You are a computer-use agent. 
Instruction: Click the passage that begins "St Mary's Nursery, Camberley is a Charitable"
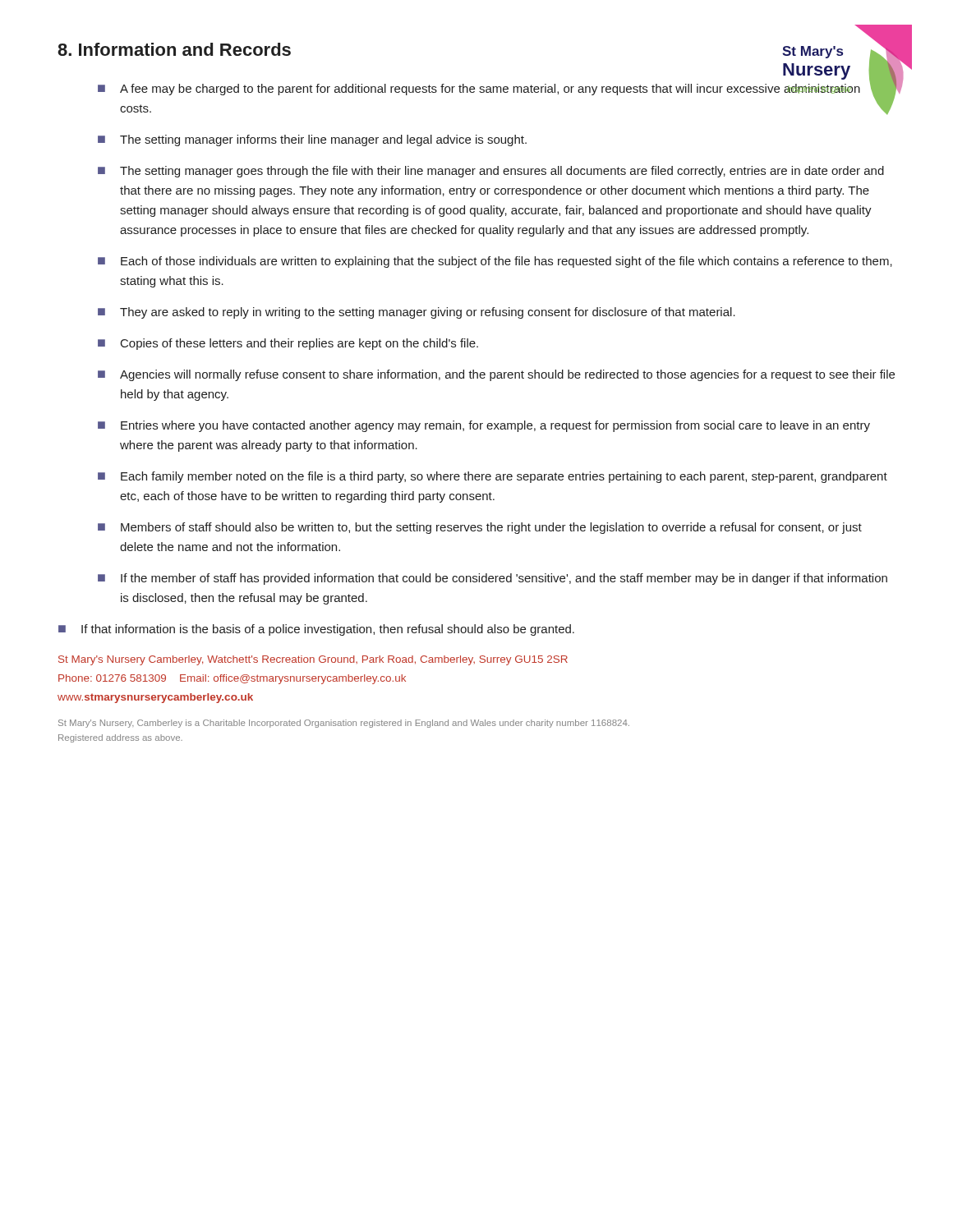tap(344, 730)
